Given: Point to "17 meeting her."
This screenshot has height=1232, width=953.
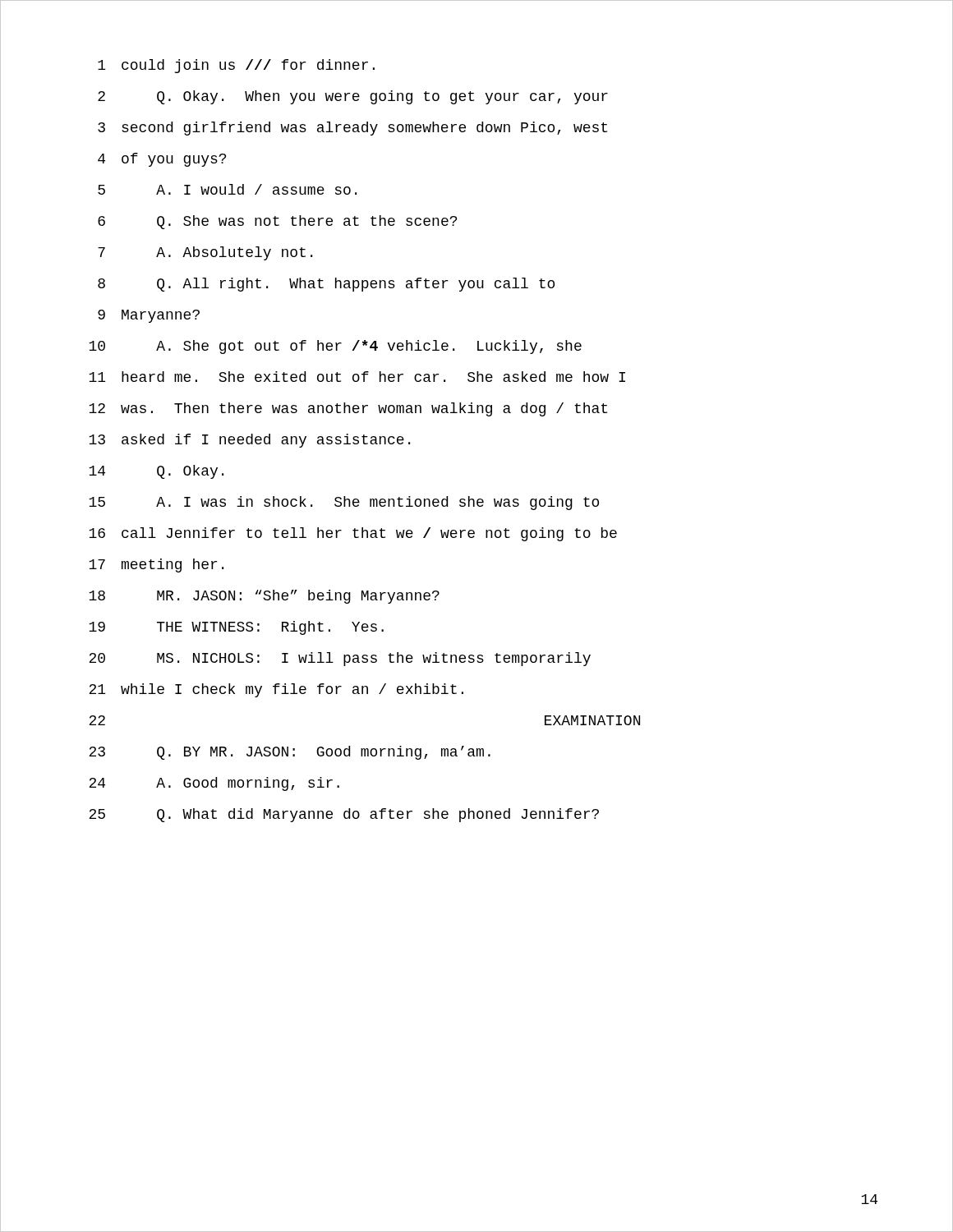Looking at the screenshot, I should coord(156,565).
